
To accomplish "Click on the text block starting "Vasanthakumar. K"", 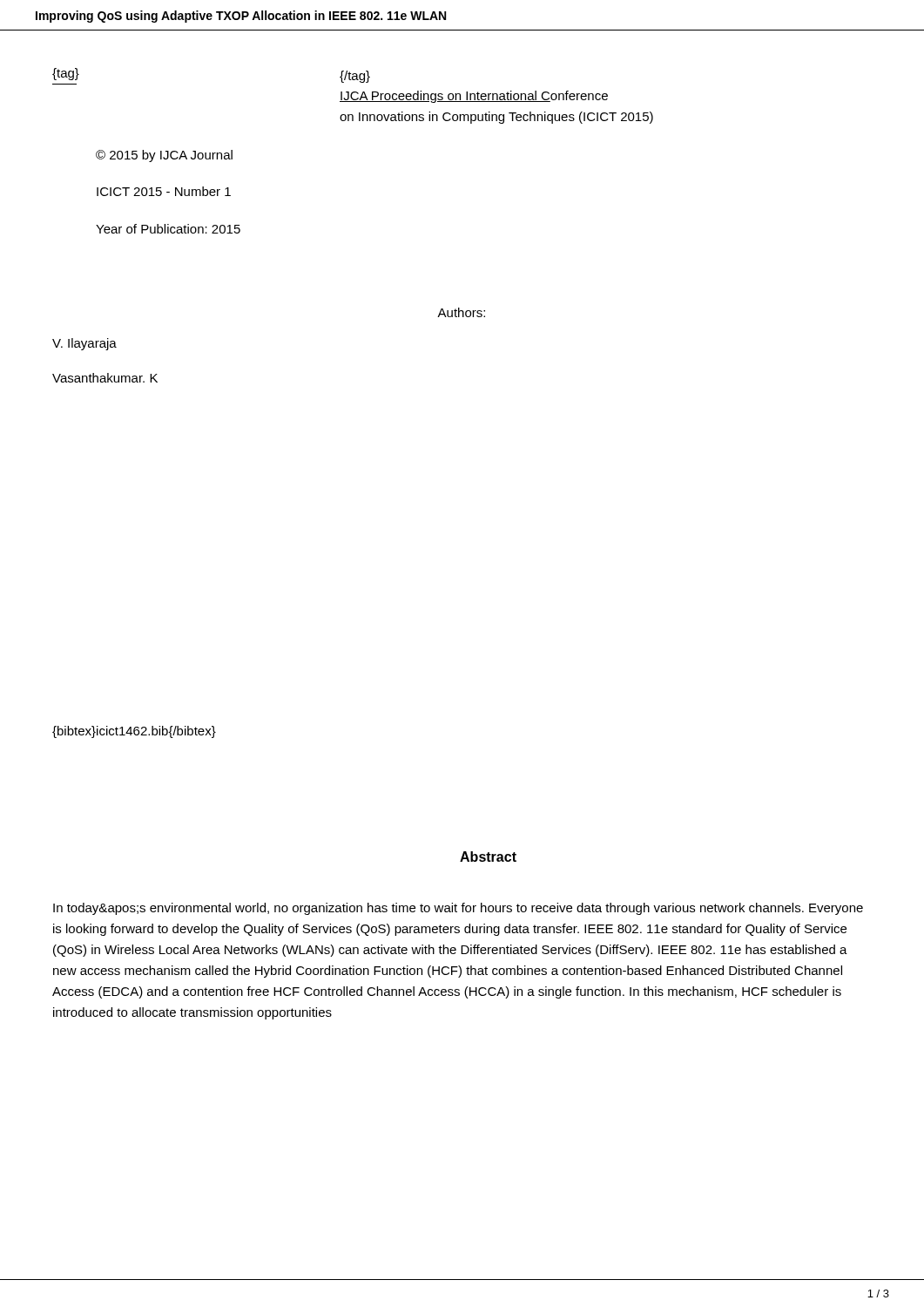I will click(105, 378).
